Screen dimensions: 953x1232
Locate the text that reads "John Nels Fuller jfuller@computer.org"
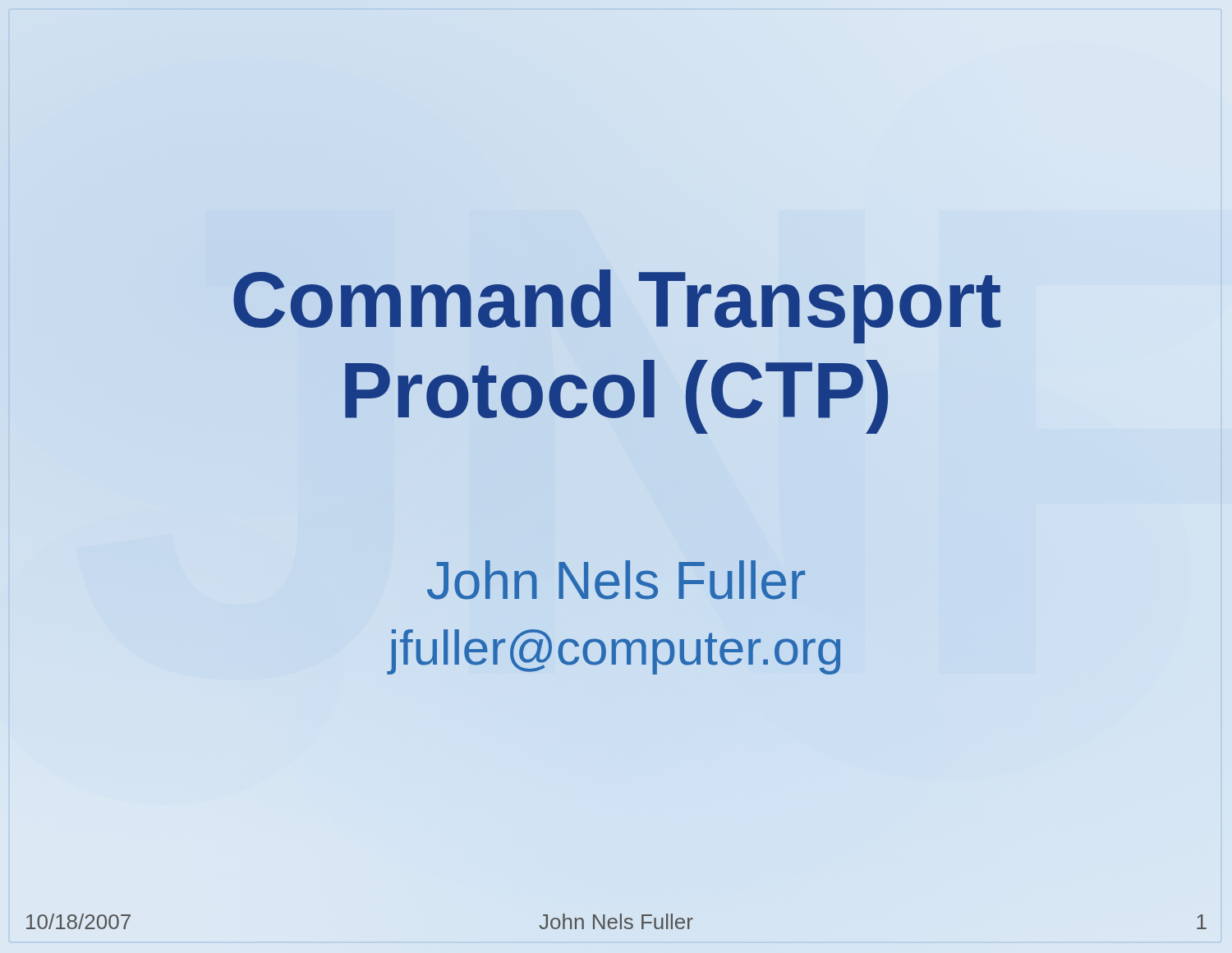(616, 613)
